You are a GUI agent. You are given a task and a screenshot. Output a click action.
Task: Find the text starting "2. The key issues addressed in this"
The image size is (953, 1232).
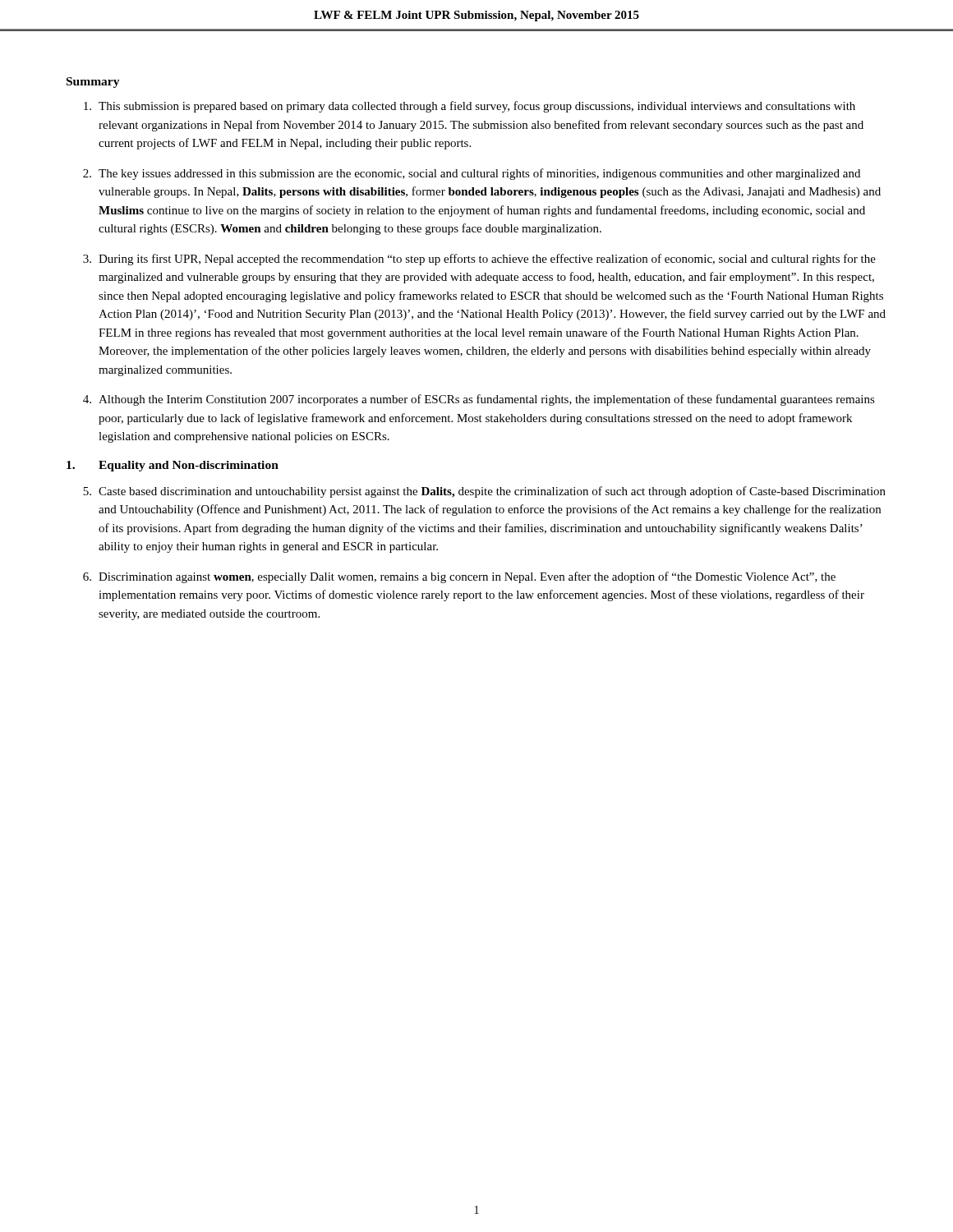pyautogui.click(x=476, y=201)
